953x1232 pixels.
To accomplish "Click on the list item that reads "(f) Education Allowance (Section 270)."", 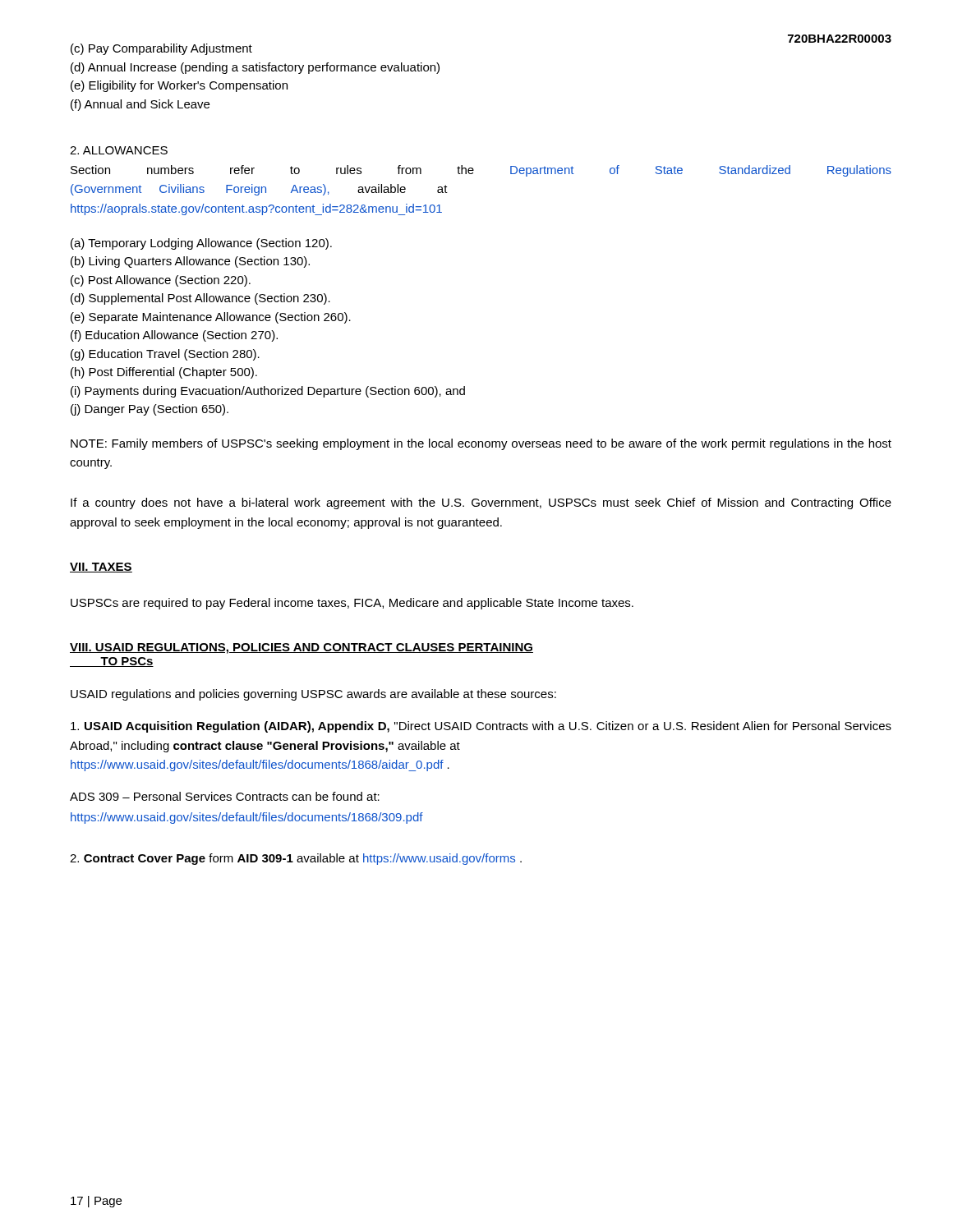I will [174, 335].
